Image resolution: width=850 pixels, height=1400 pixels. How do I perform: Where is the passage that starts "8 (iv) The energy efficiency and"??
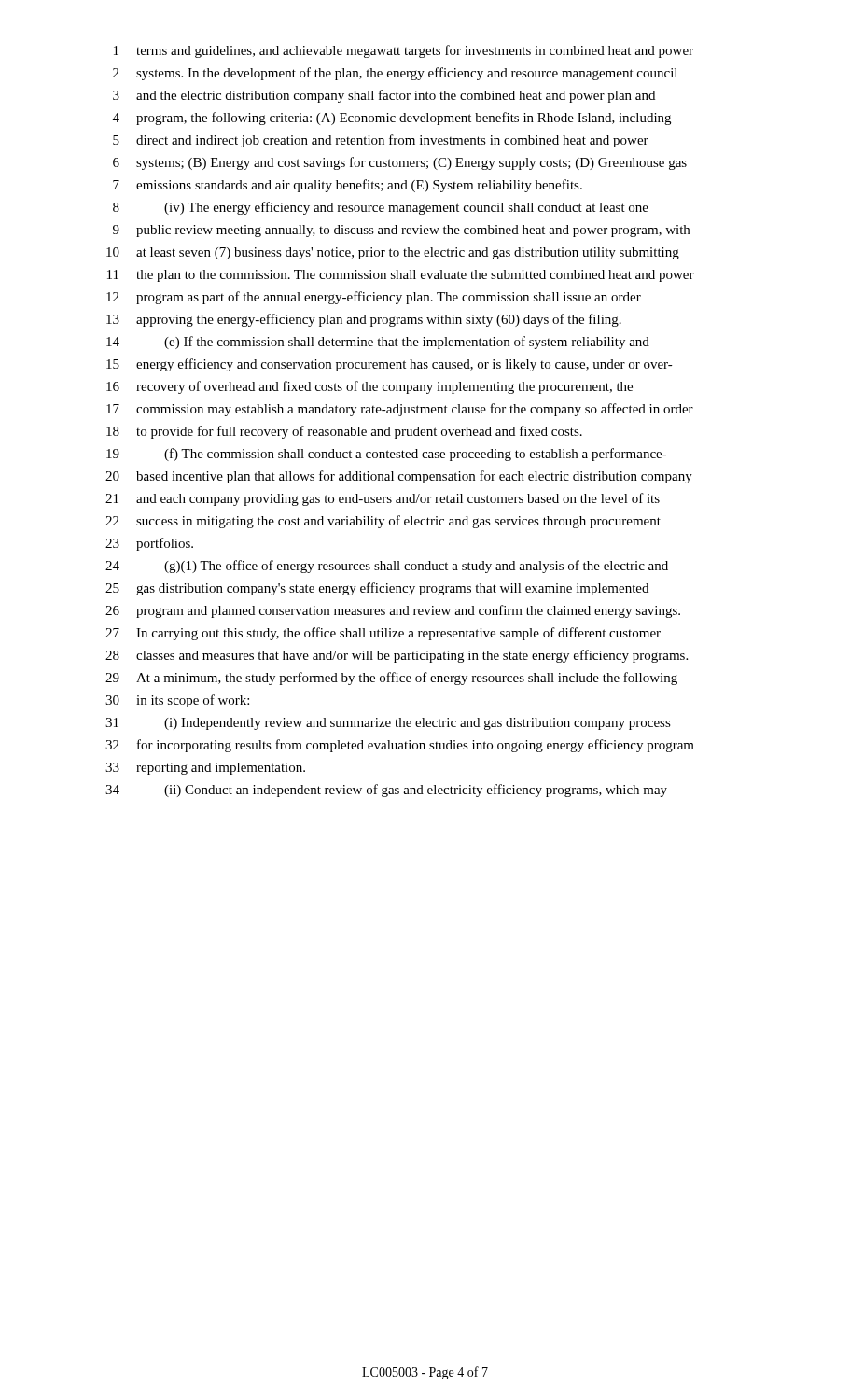[433, 263]
